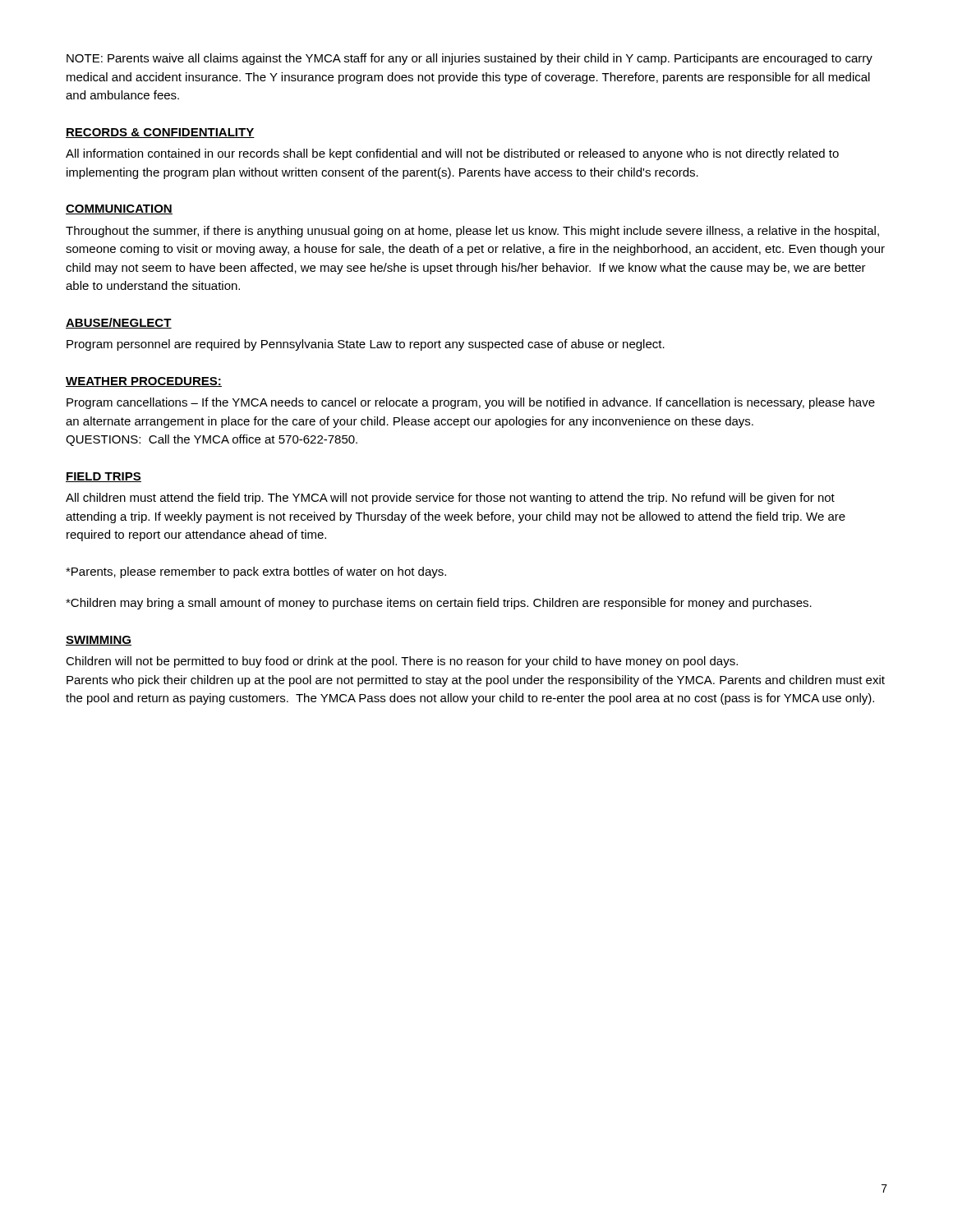
Task: Click on the text block that reads "NOTE: Parents waive all"
Action: [x=476, y=77]
